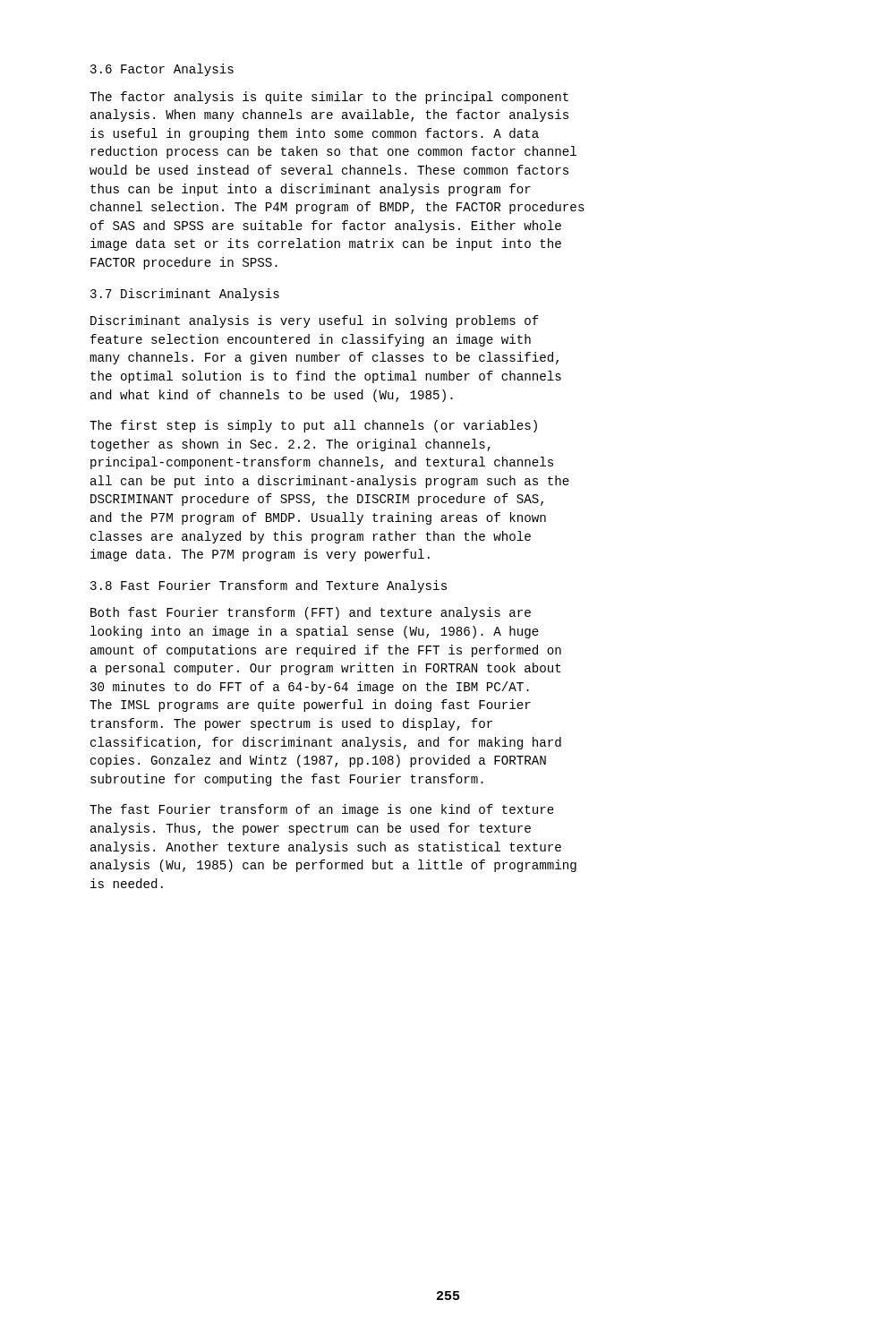Click on the text block that says "The first step is"
This screenshot has width=896, height=1343.
[x=330, y=491]
